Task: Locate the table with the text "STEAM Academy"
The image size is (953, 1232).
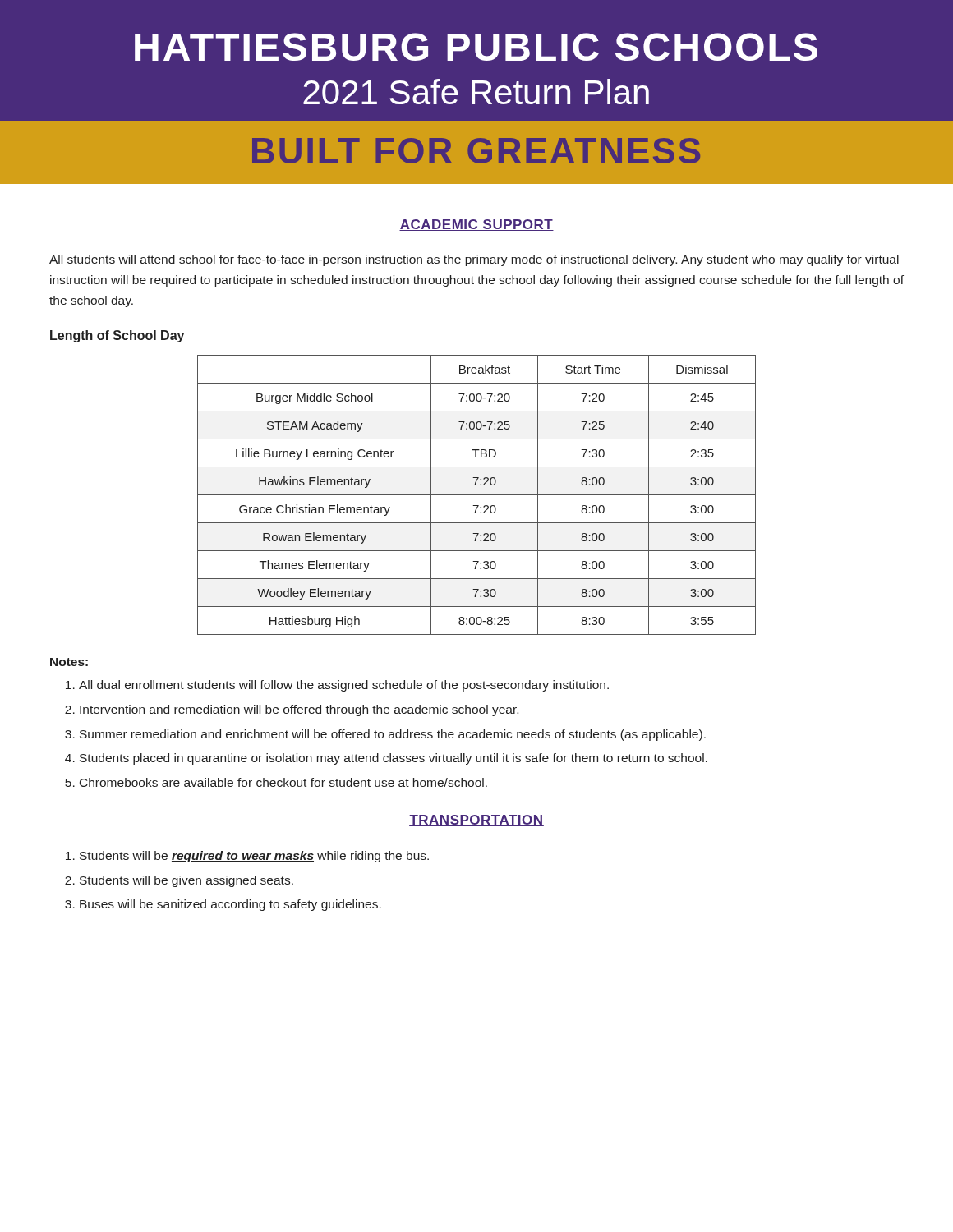Action: pos(476,495)
